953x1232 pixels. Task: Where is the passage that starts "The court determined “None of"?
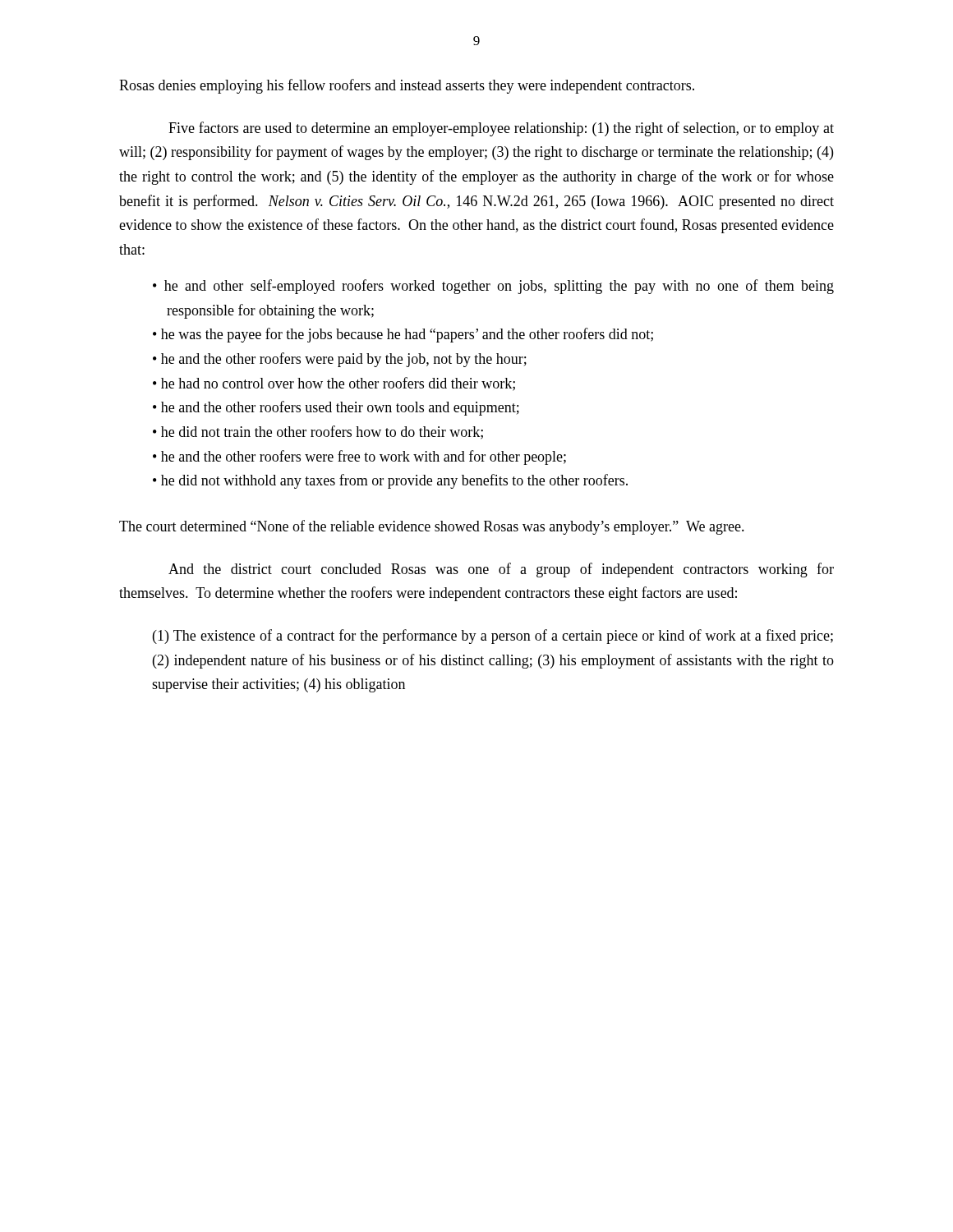pyautogui.click(x=432, y=526)
